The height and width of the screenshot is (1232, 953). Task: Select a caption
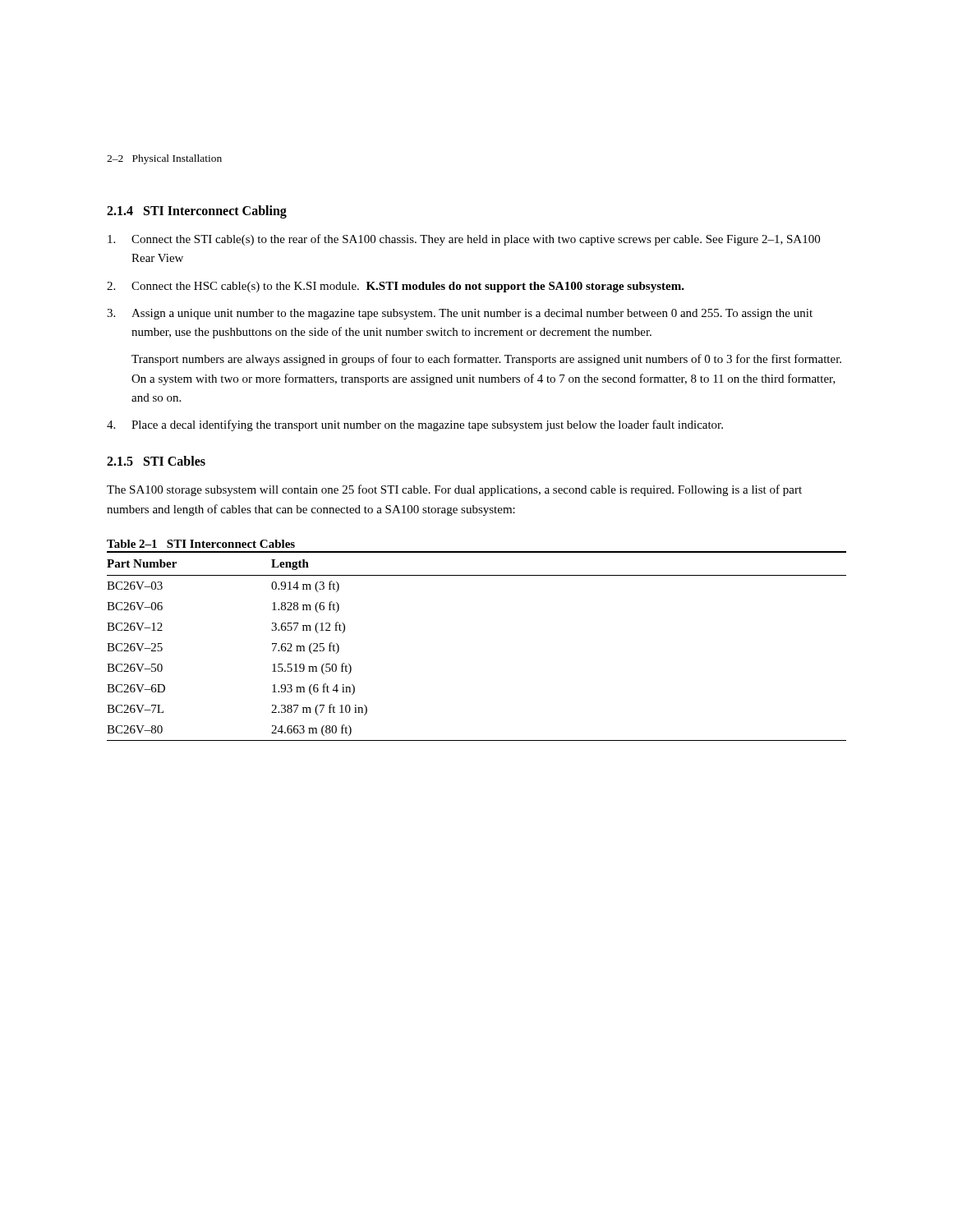(201, 543)
